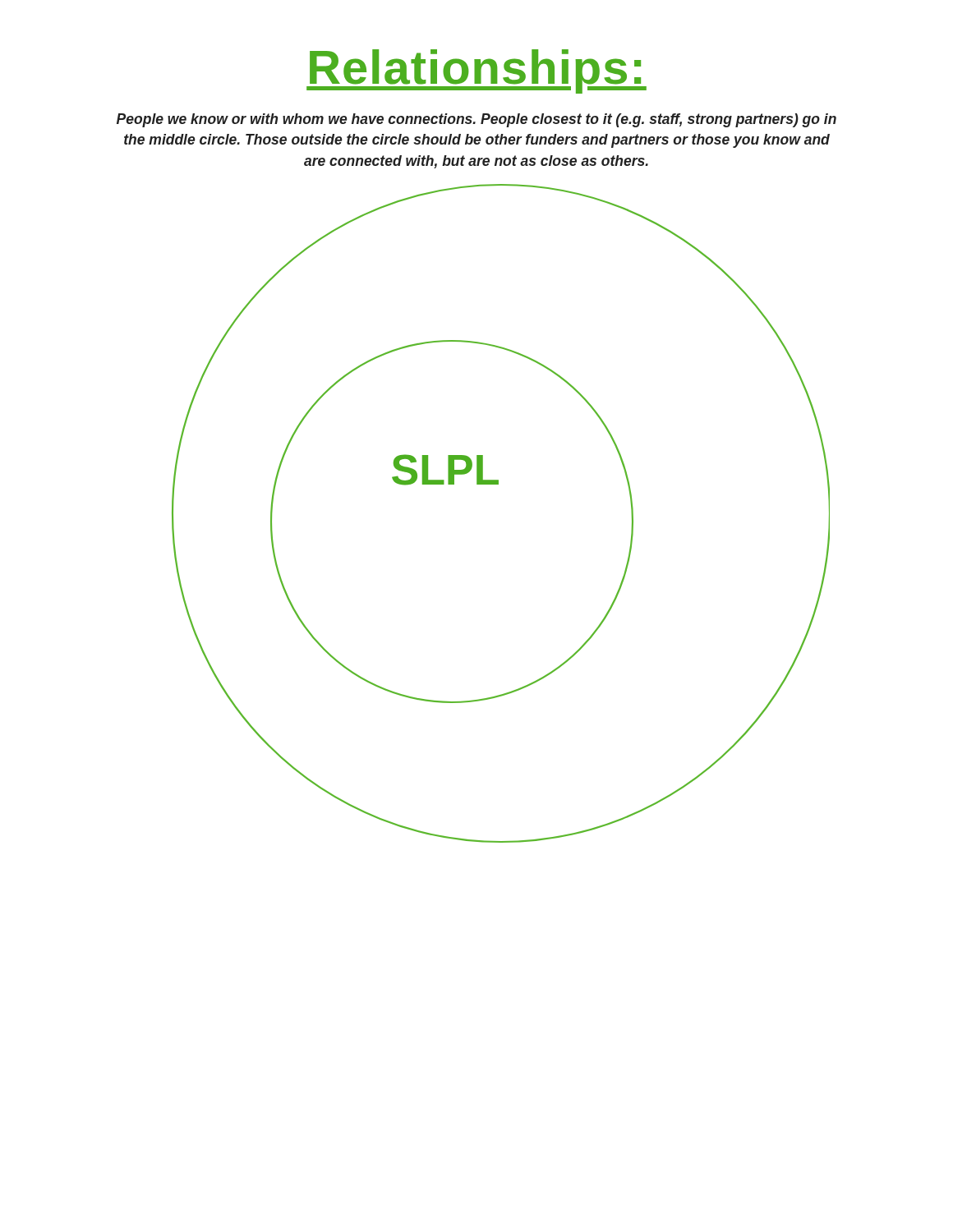Locate the title
This screenshot has width=953, height=1232.
tap(476, 67)
